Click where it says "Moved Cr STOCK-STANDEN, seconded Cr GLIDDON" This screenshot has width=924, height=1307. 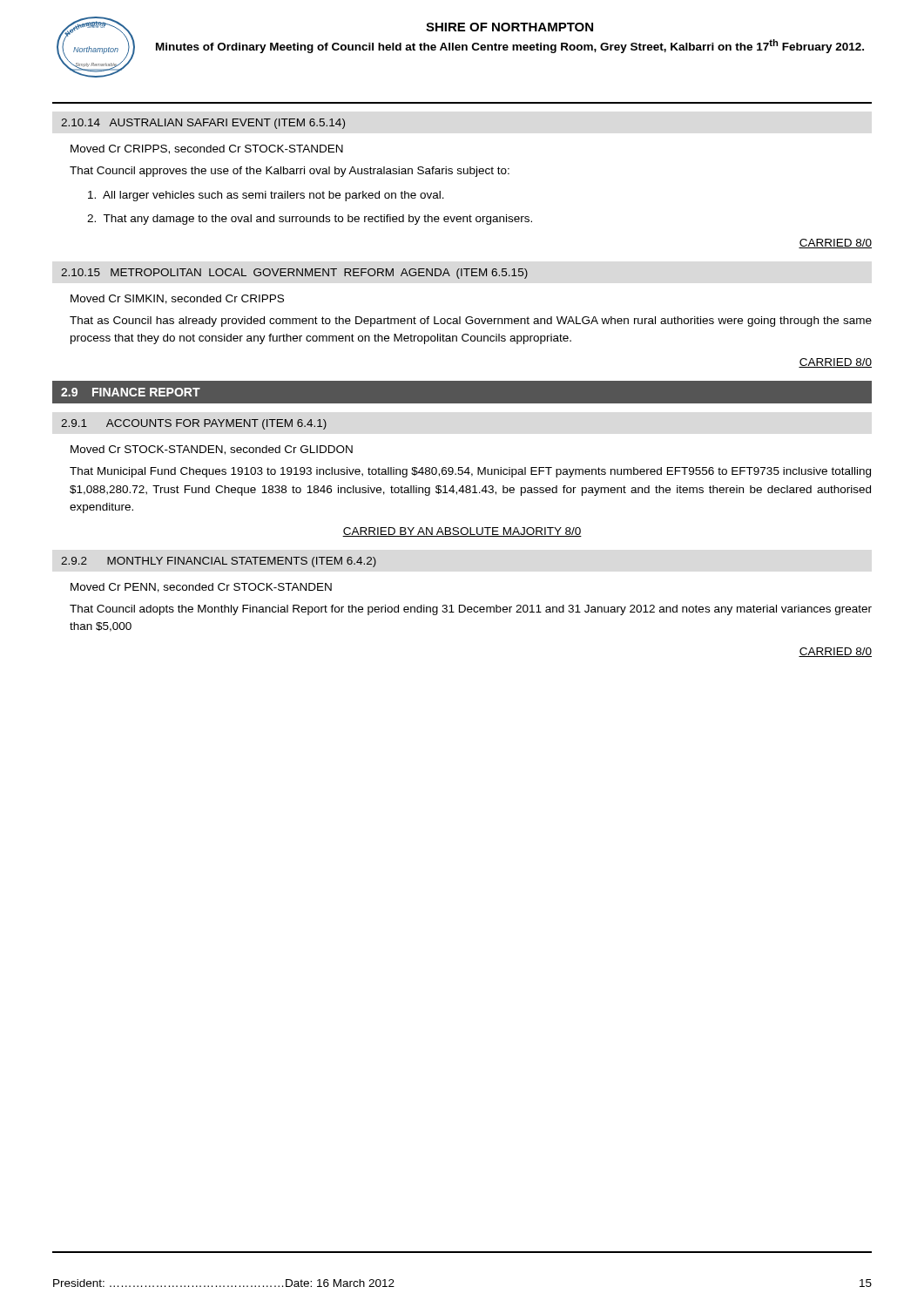(212, 449)
